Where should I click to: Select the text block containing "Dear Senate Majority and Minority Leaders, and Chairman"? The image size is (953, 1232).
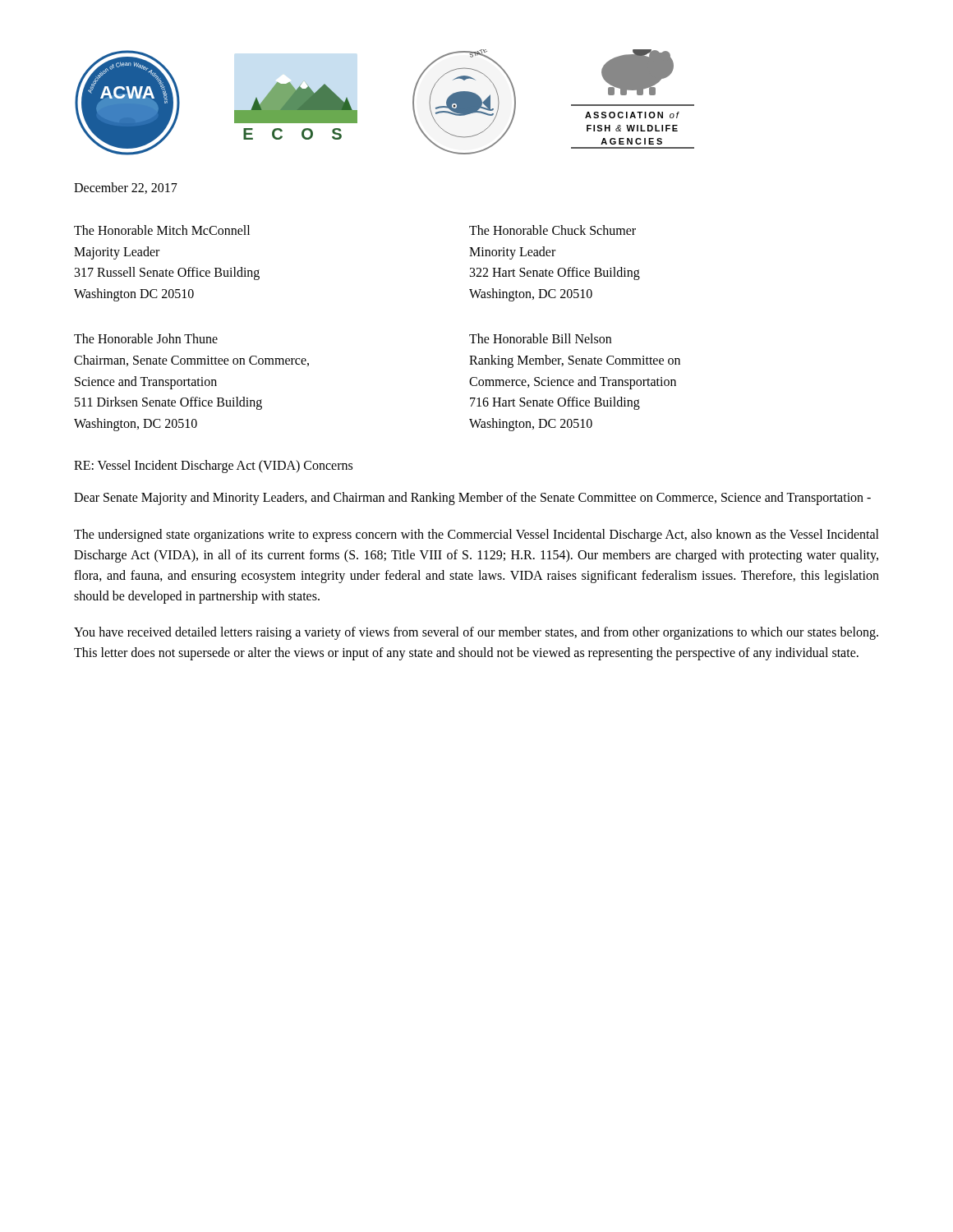(x=473, y=498)
